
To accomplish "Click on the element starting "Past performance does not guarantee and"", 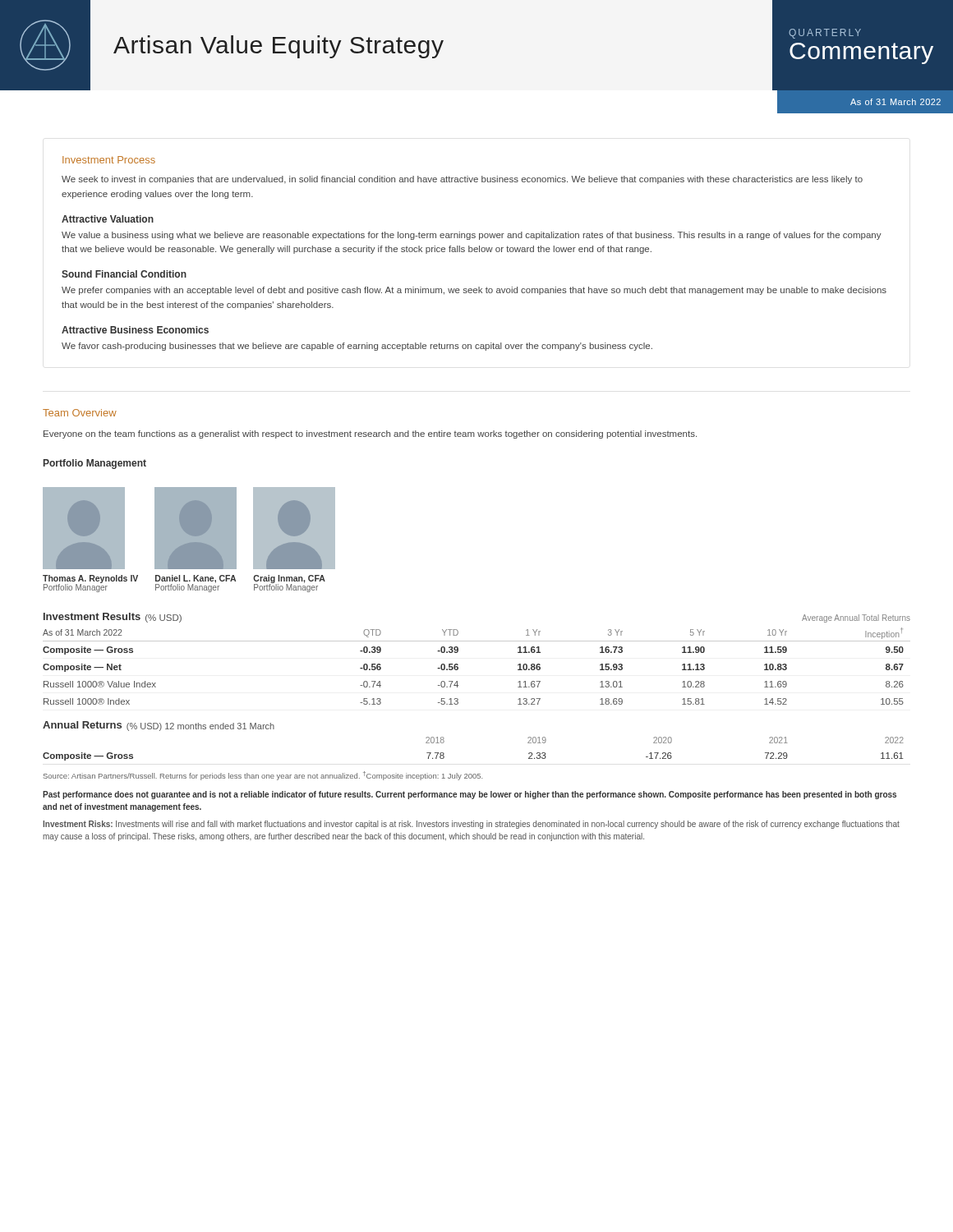I will pos(476,801).
